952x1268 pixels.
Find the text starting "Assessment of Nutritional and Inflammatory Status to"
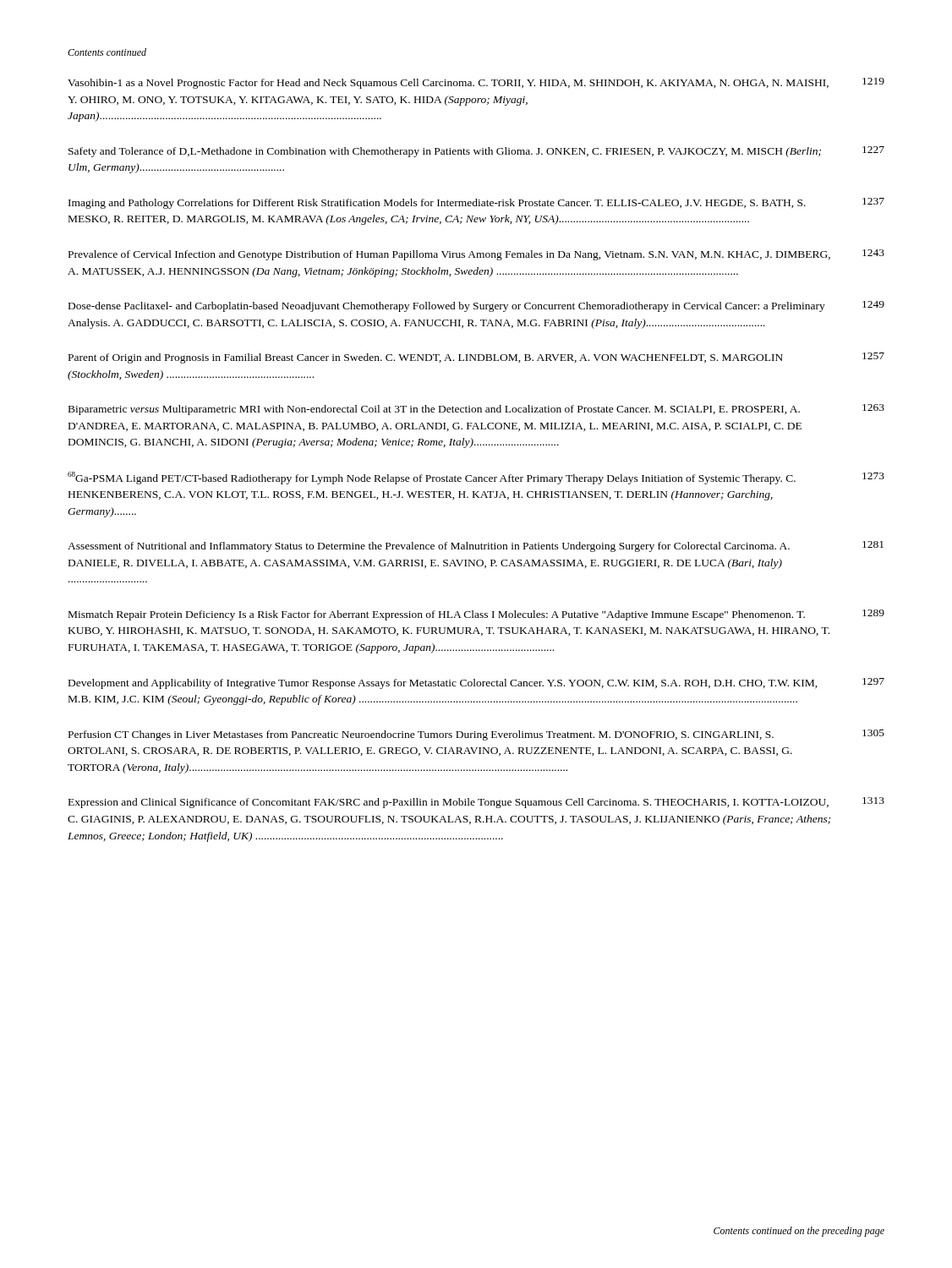(476, 563)
